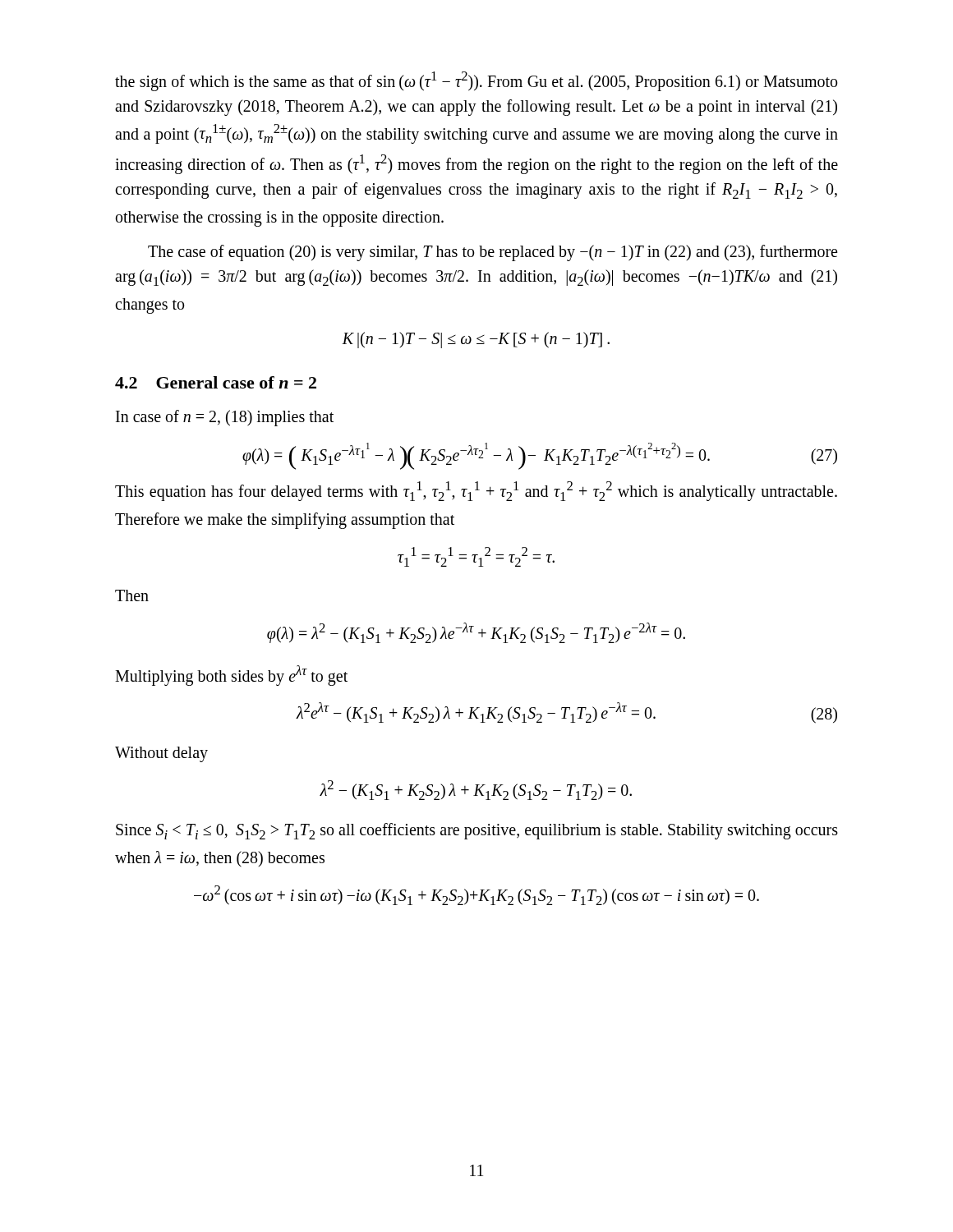The height and width of the screenshot is (1232, 953).
Task: Click on the formula that says "τ11 = τ21 = τ12 = τ22 ="
Action: coord(476,557)
